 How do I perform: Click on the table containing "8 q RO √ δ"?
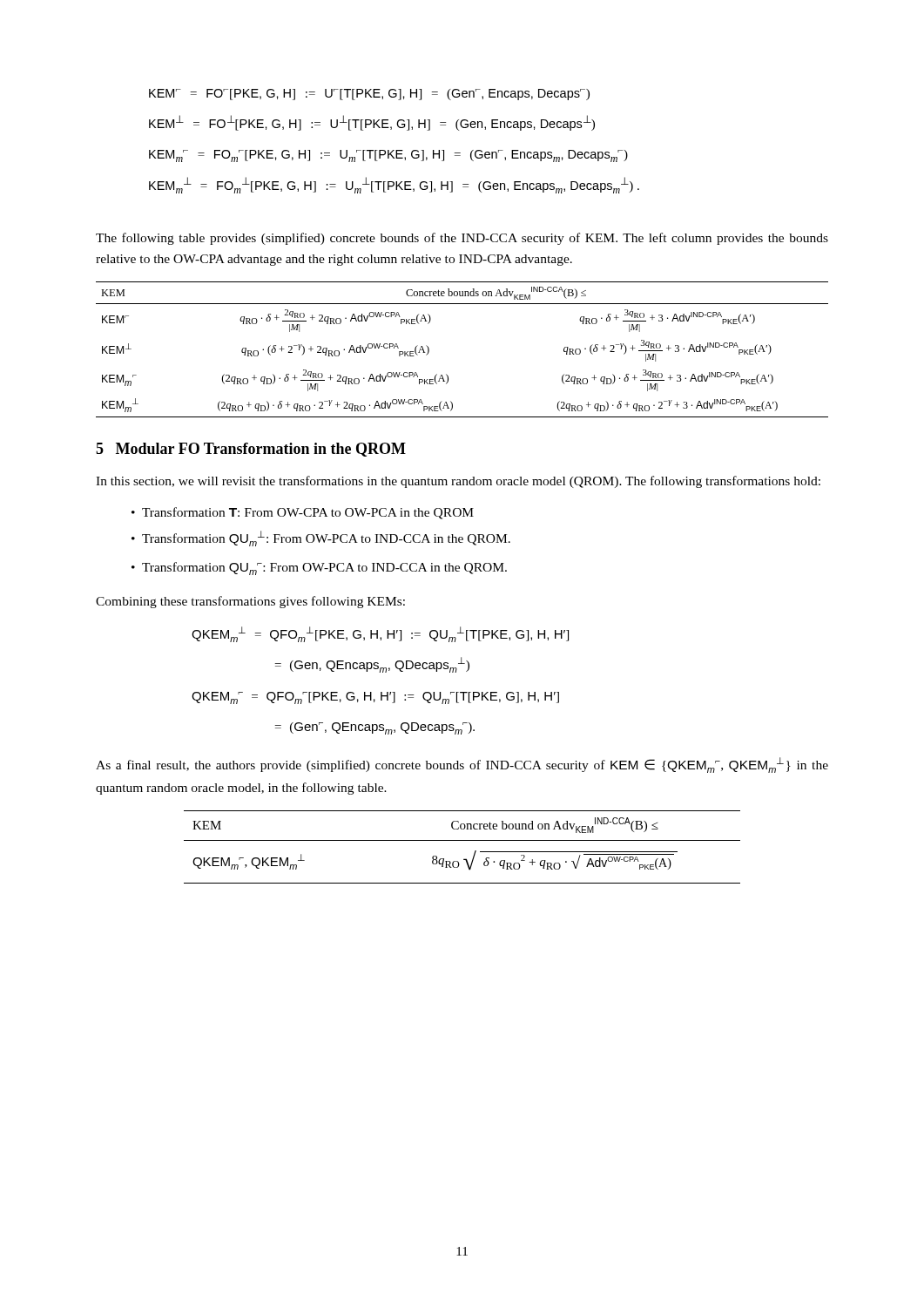(462, 847)
